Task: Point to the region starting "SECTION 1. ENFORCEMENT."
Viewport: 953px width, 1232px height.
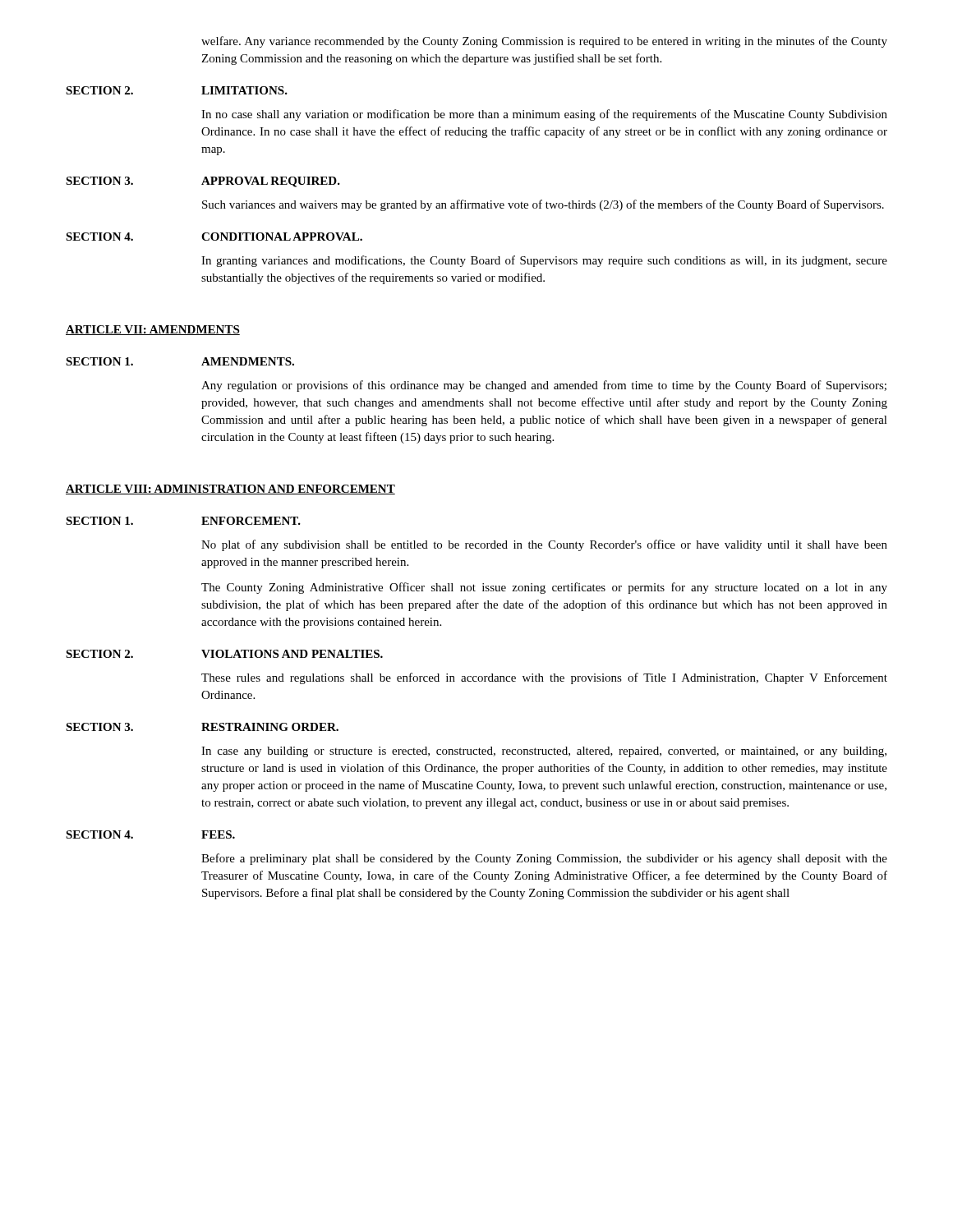Action: 93,520
